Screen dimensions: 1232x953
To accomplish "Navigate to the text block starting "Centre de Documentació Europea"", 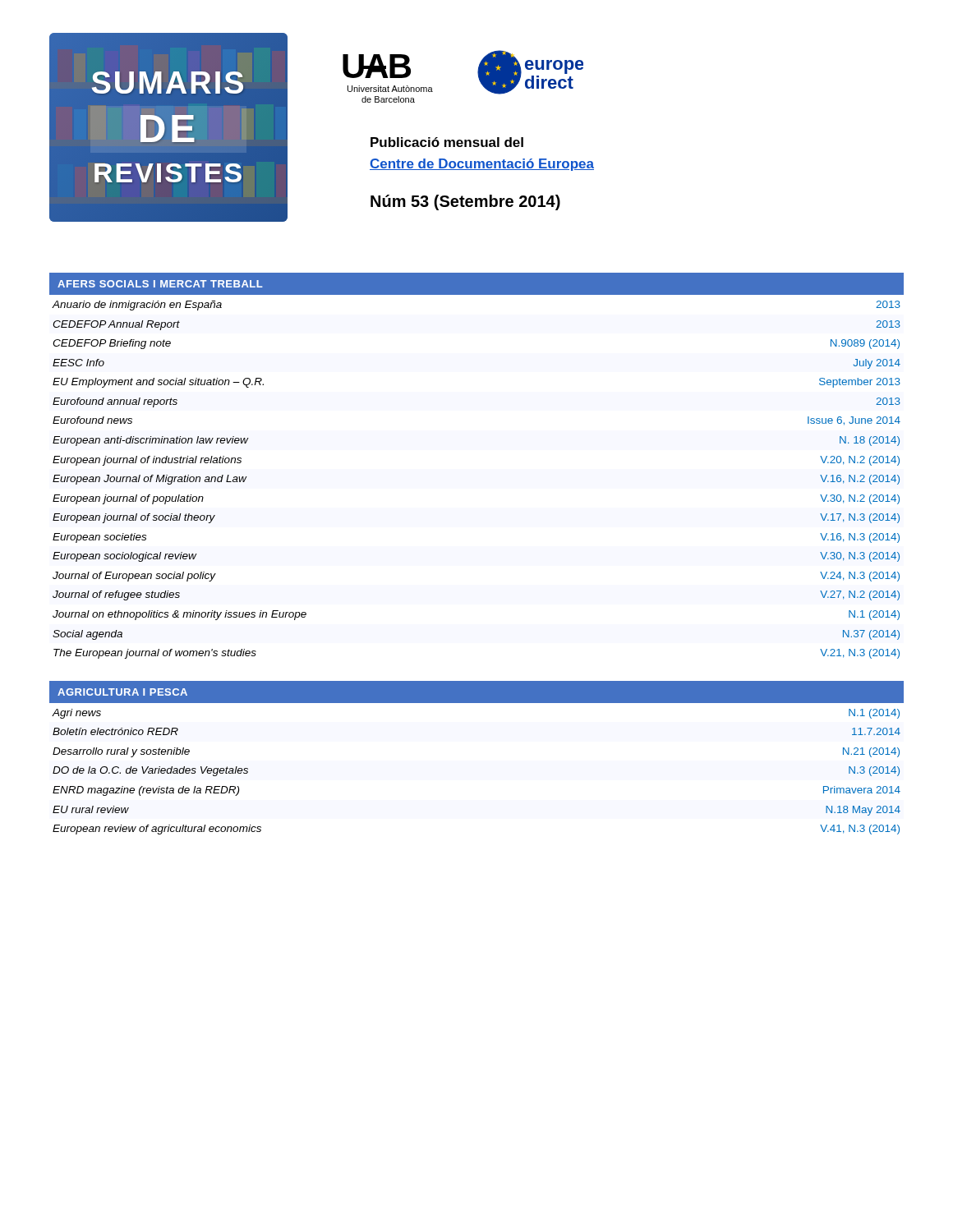I will click(482, 164).
